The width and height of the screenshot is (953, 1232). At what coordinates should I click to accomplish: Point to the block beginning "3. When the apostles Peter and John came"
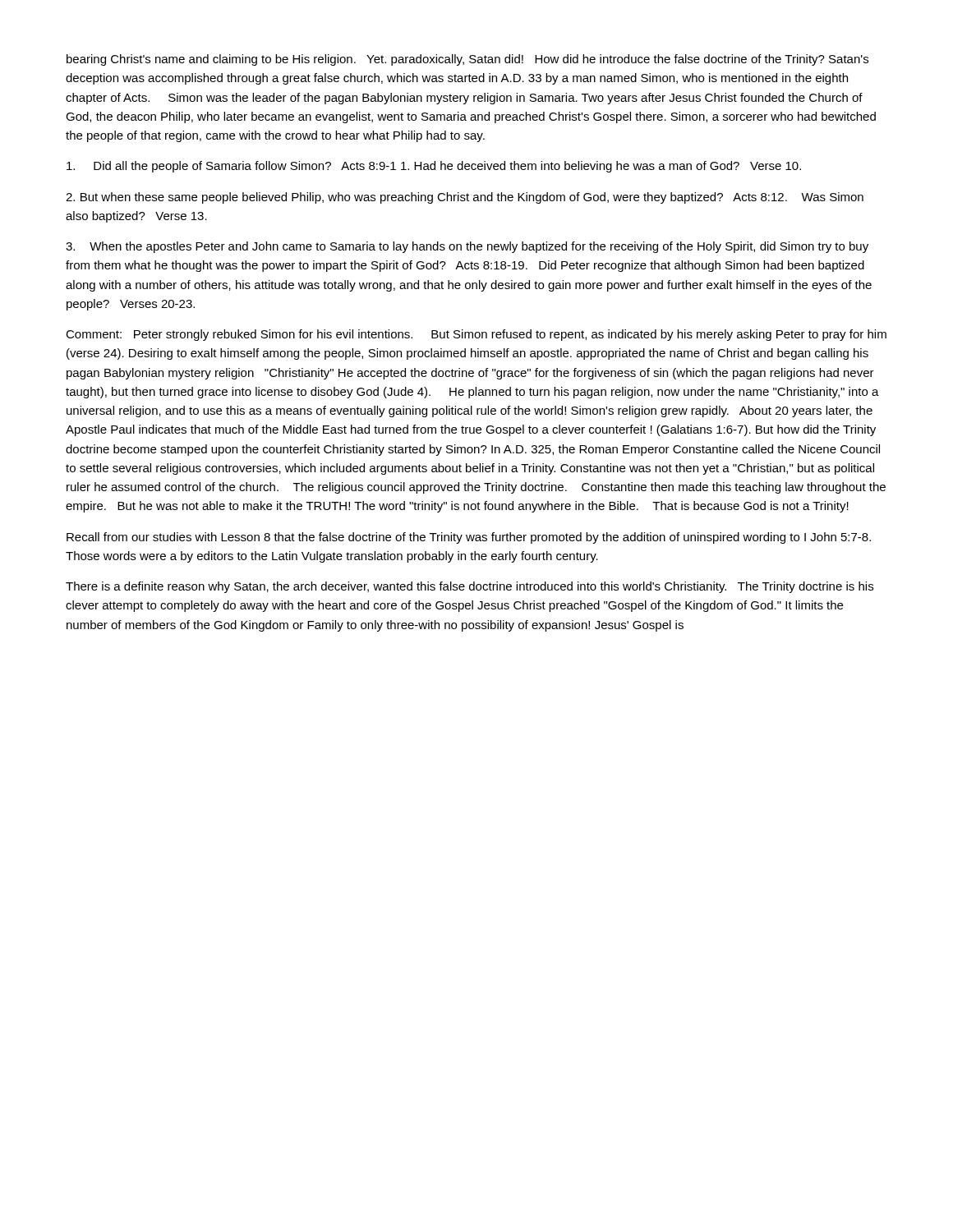point(469,275)
